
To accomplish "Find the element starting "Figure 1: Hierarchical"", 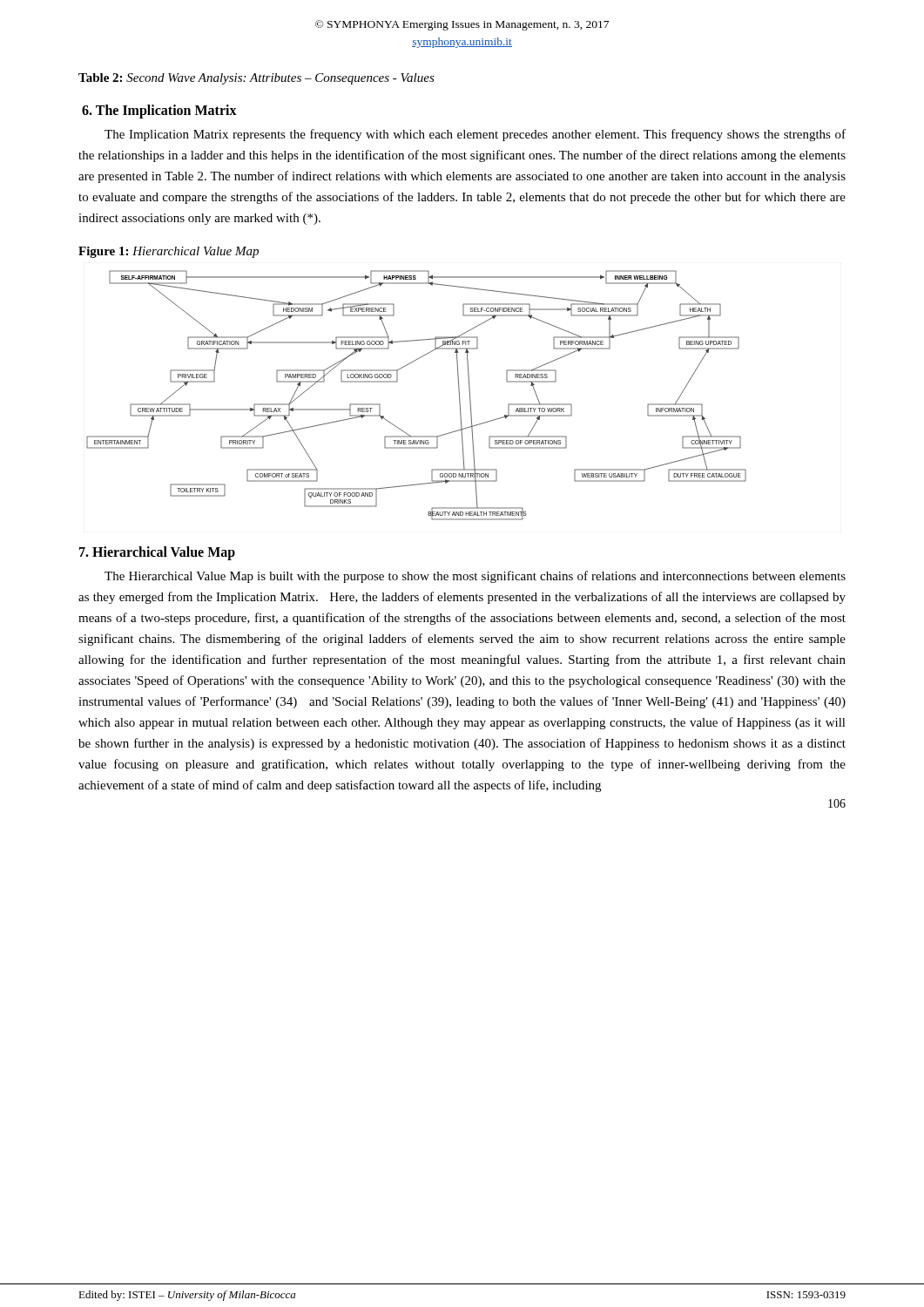I will coord(169,250).
